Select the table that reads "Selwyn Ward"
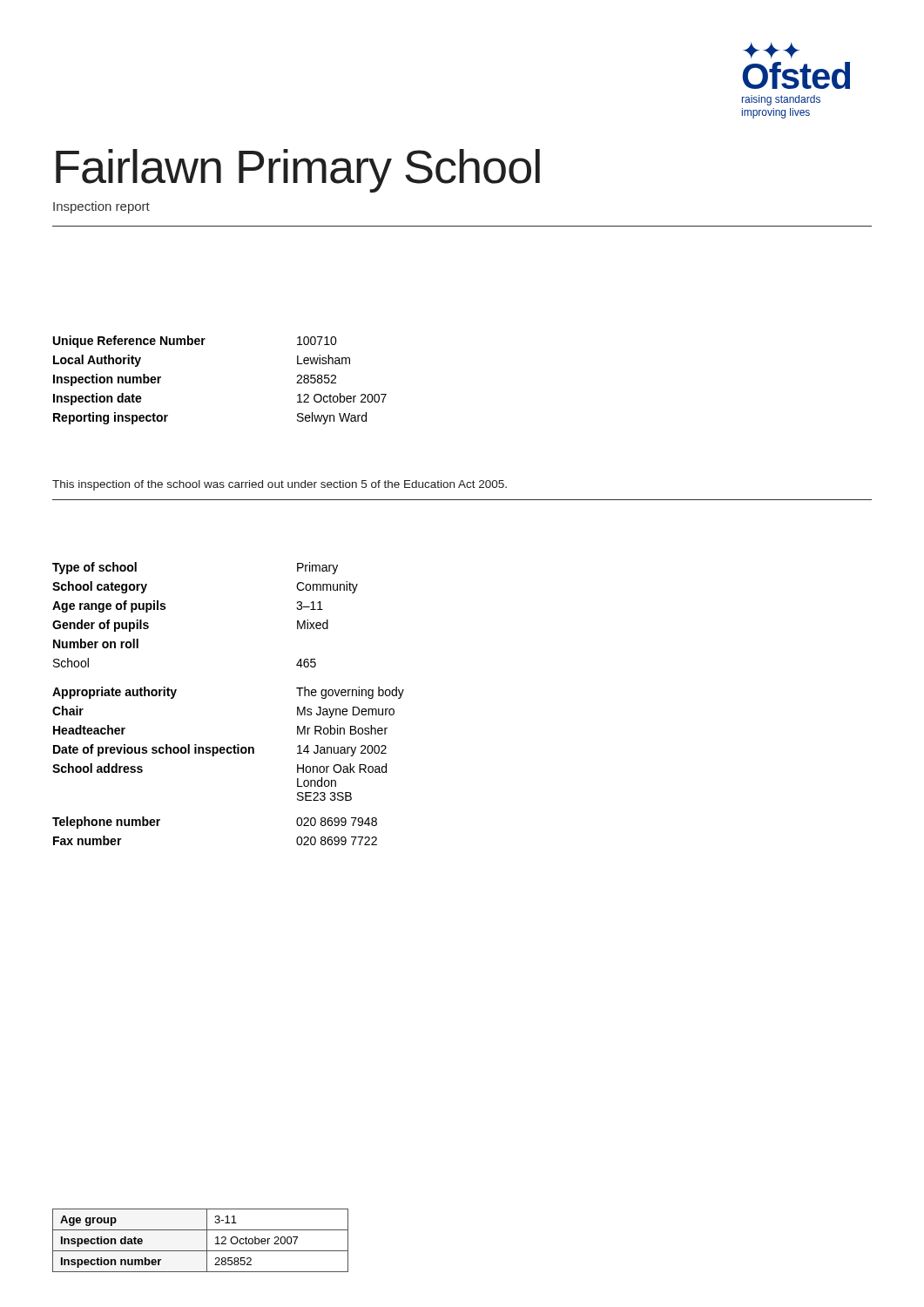This screenshot has height=1307, width=924. tap(462, 379)
